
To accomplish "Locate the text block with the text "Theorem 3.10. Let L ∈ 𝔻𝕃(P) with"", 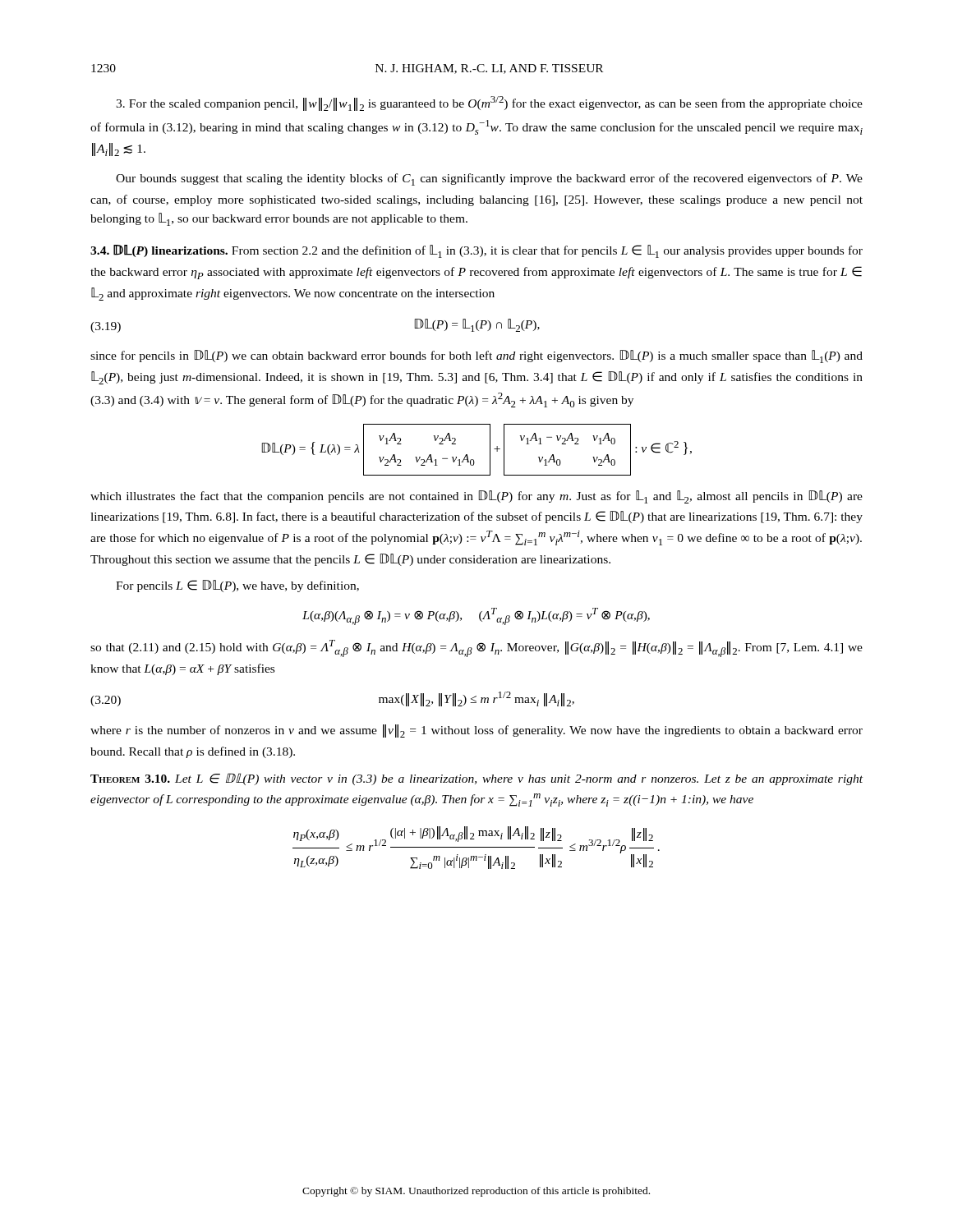I will click(476, 790).
